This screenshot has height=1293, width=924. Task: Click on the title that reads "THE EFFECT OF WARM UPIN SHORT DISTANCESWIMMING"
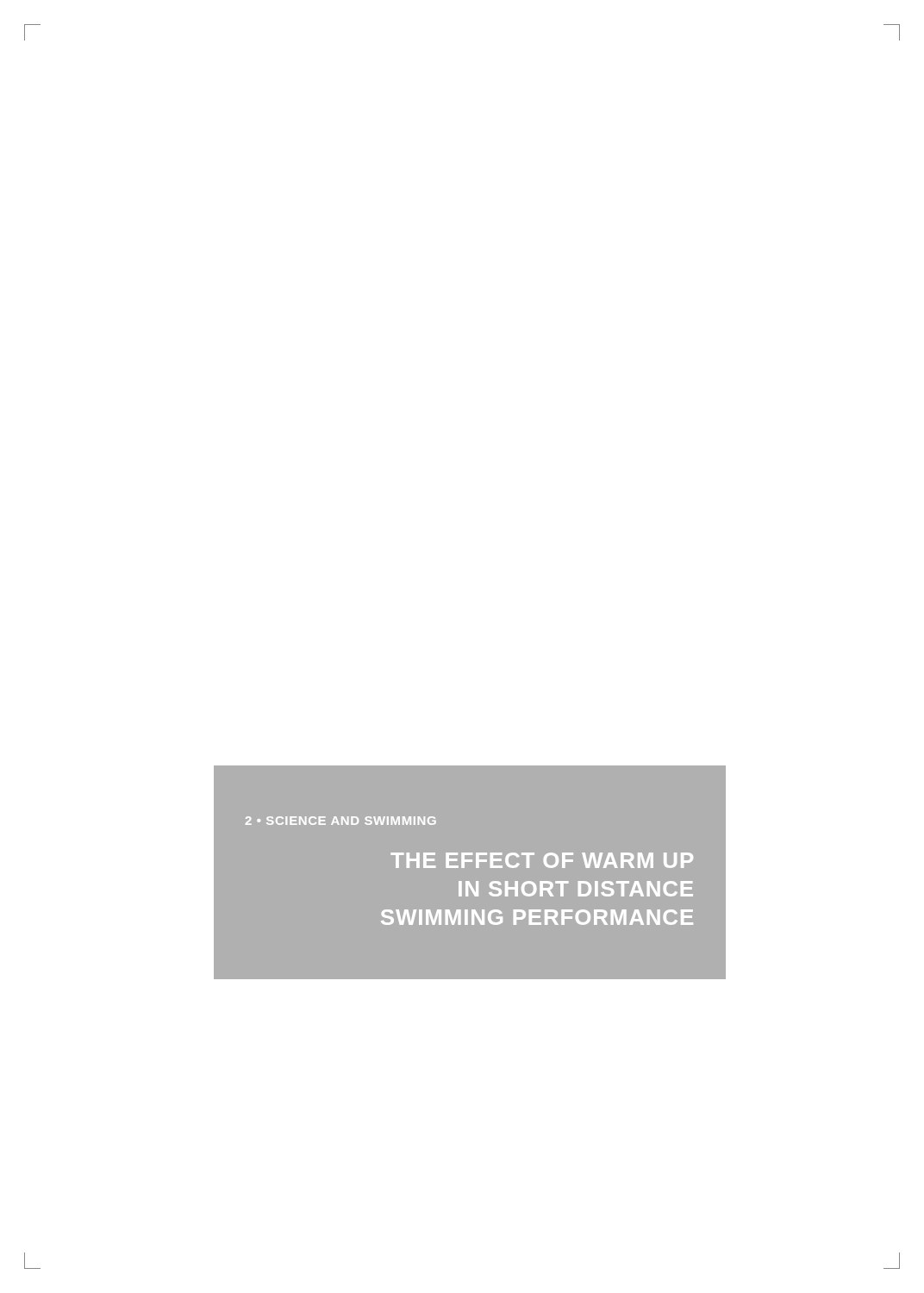click(470, 889)
